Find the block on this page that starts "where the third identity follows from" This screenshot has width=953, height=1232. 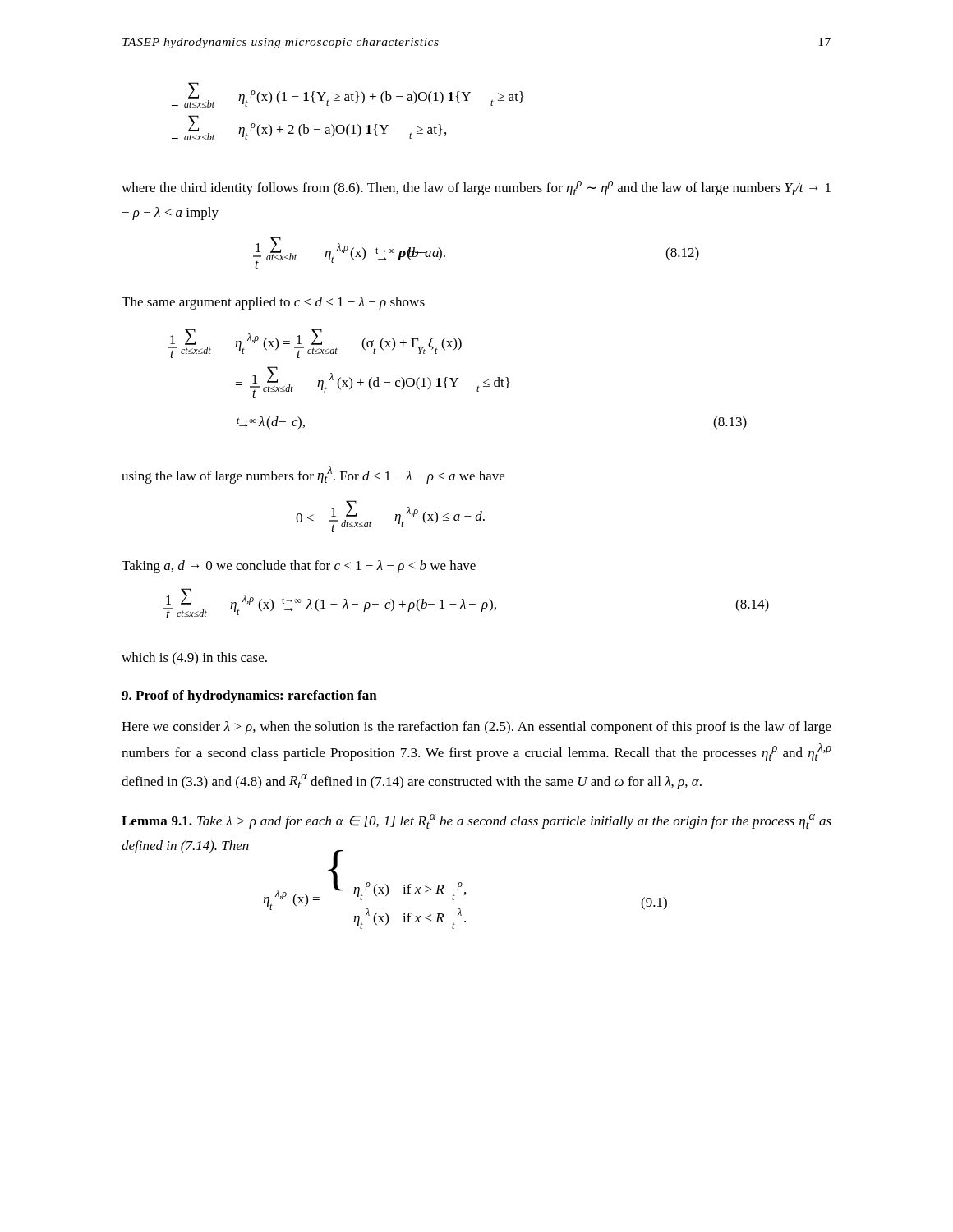(x=476, y=198)
